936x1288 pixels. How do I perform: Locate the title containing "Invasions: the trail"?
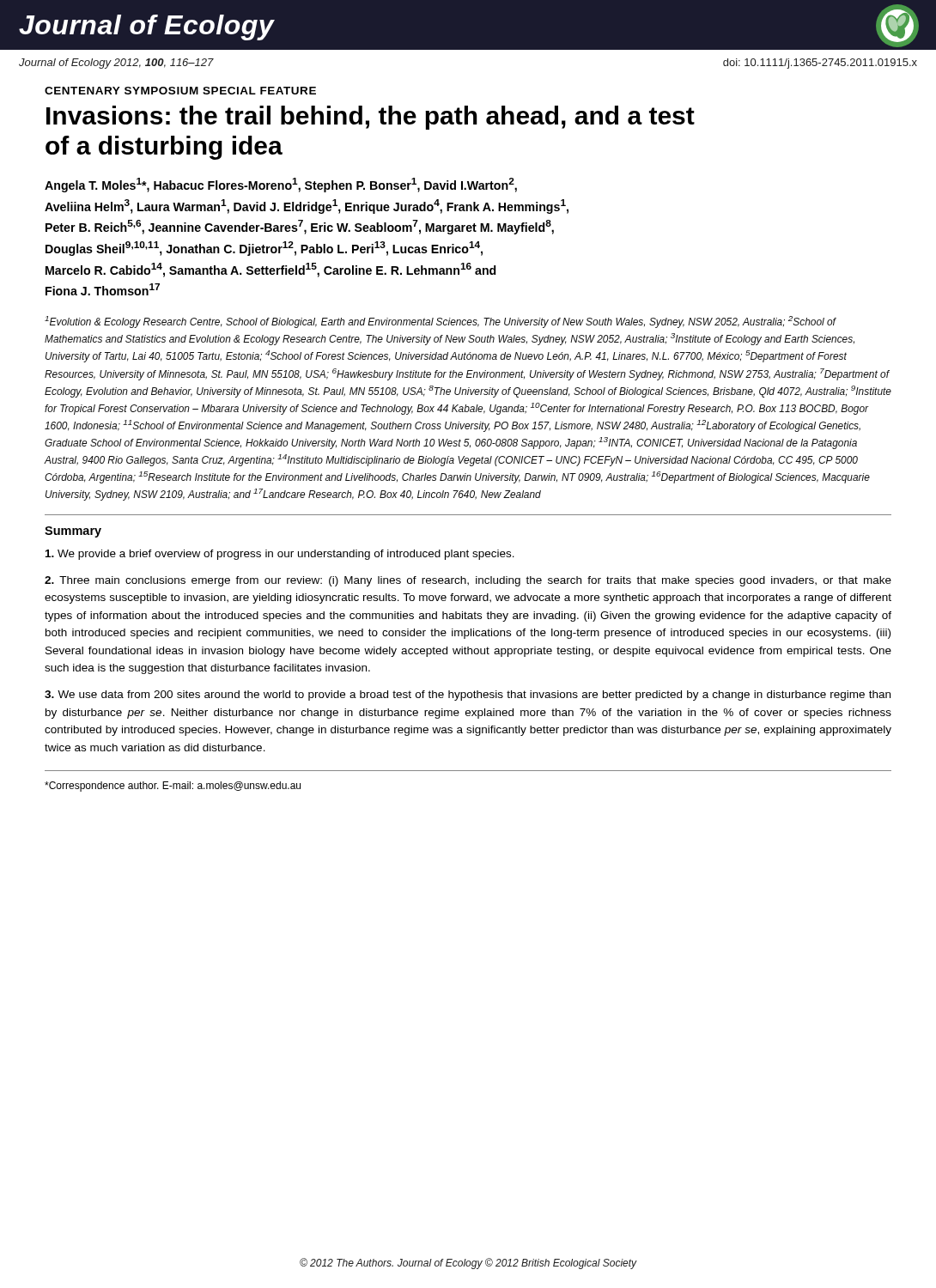pyautogui.click(x=370, y=131)
